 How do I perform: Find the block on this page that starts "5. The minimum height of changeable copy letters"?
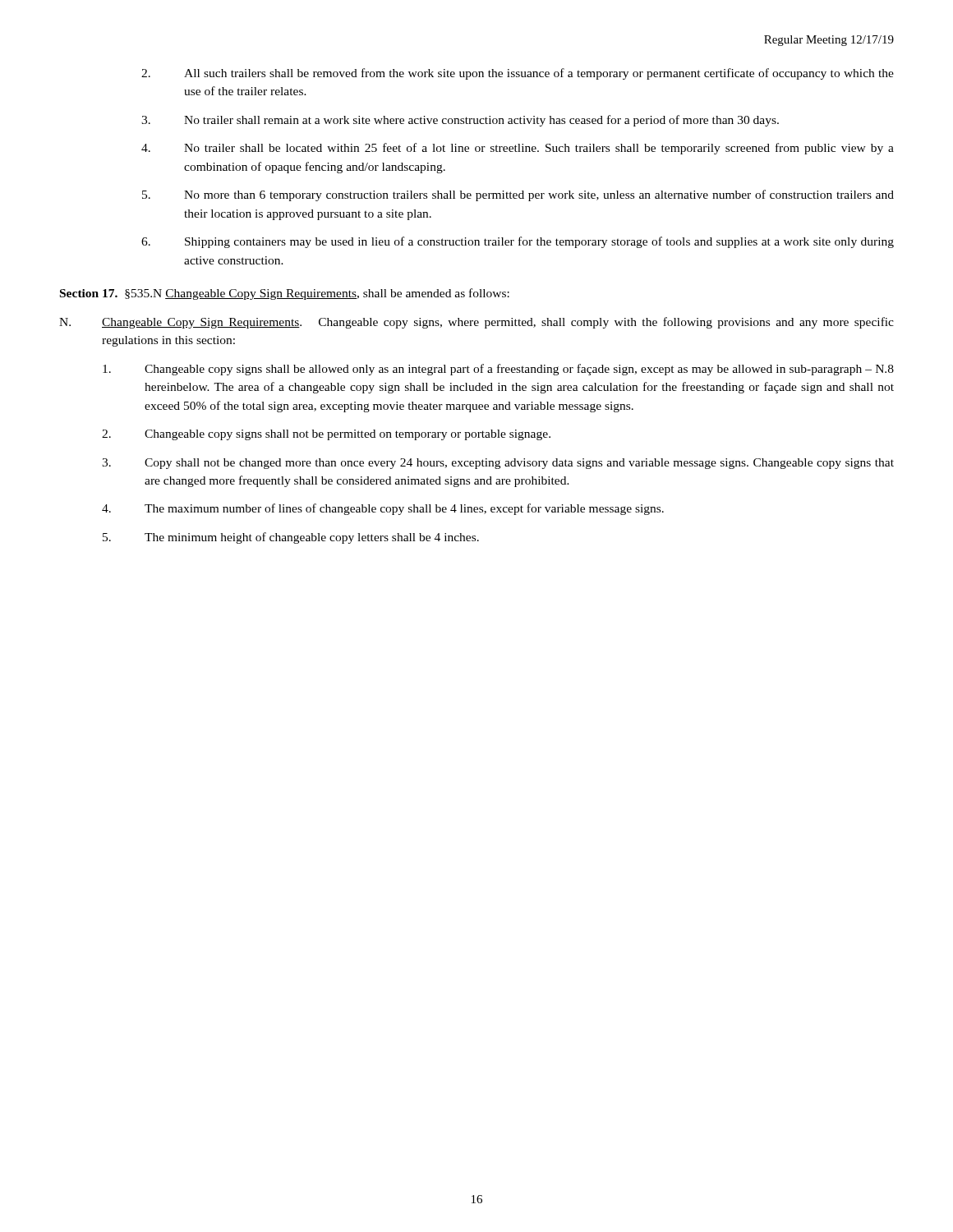pos(291,538)
